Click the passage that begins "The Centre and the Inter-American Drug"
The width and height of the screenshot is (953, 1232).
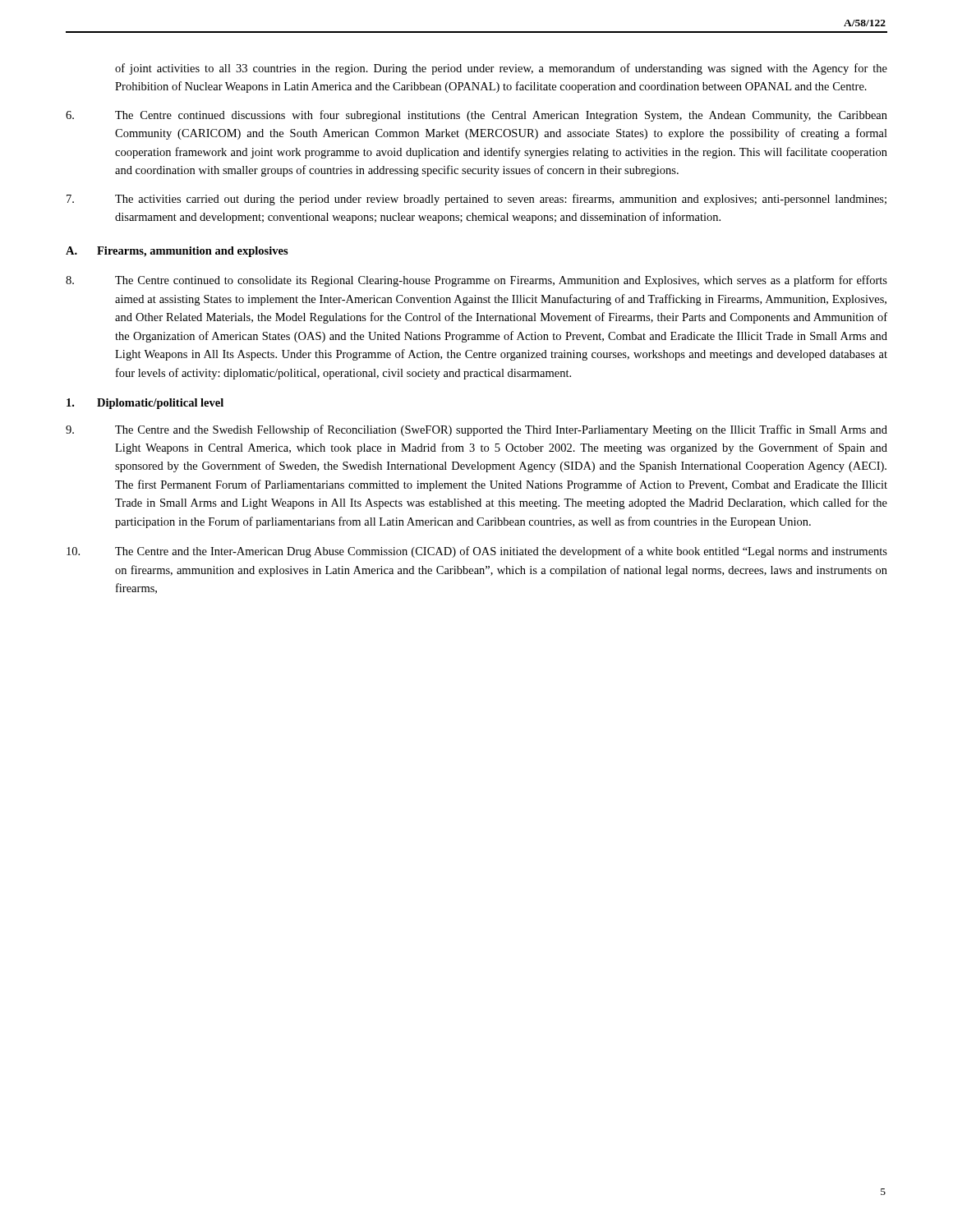[x=476, y=570]
